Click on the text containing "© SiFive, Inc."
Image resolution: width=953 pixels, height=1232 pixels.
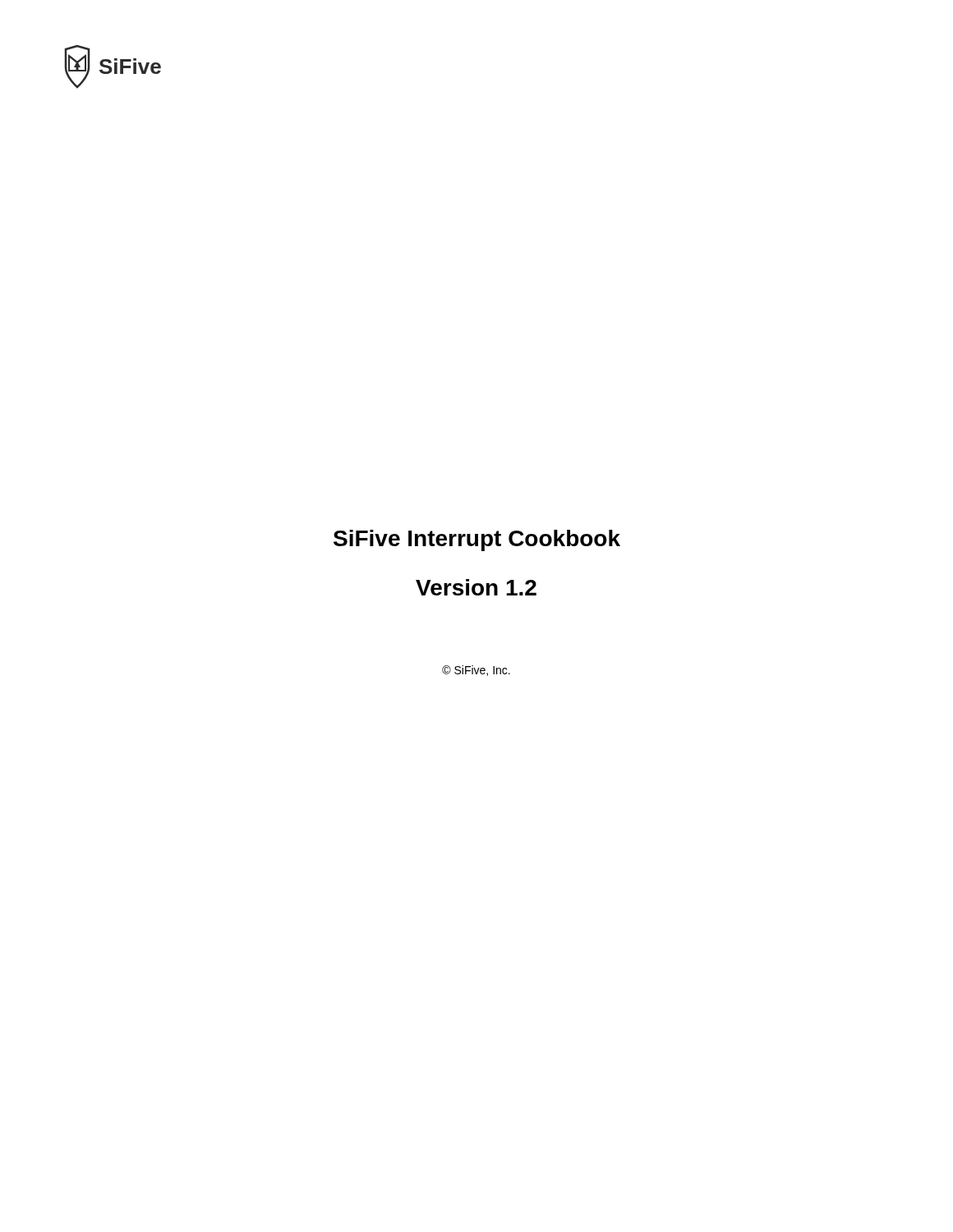click(x=476, y=670)
